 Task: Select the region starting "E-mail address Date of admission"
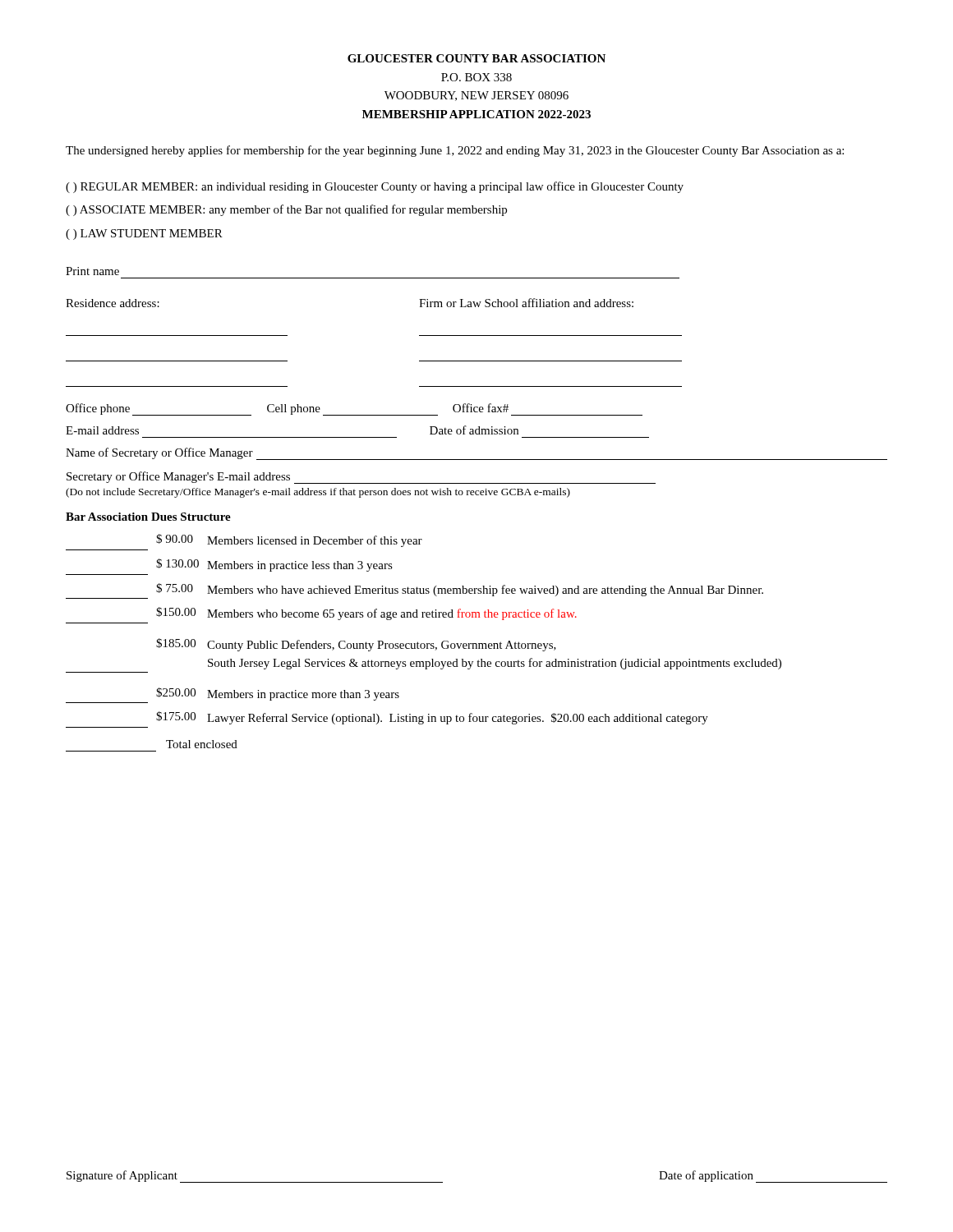(357, 431)
